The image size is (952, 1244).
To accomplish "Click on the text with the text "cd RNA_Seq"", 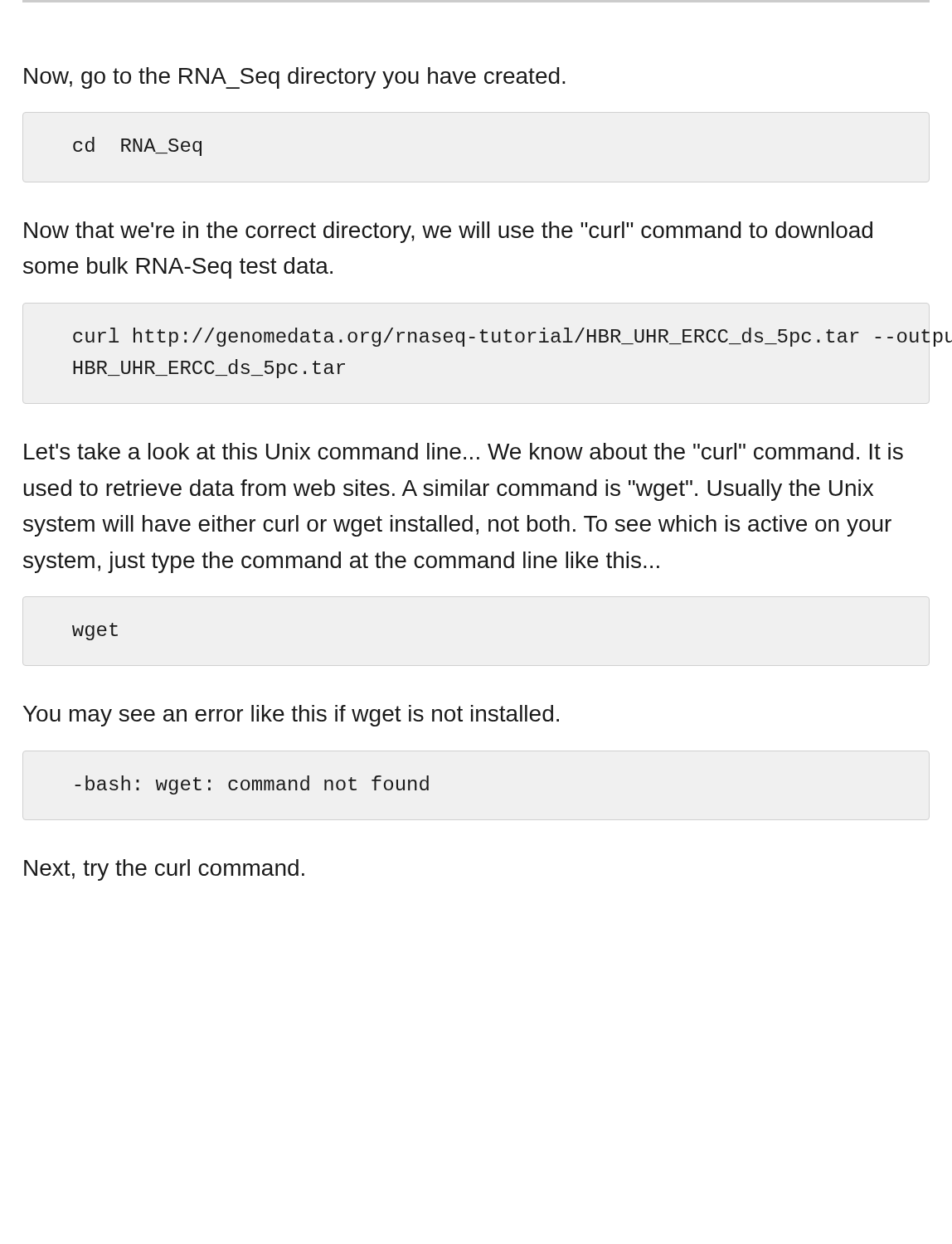I will click(126, 147).
